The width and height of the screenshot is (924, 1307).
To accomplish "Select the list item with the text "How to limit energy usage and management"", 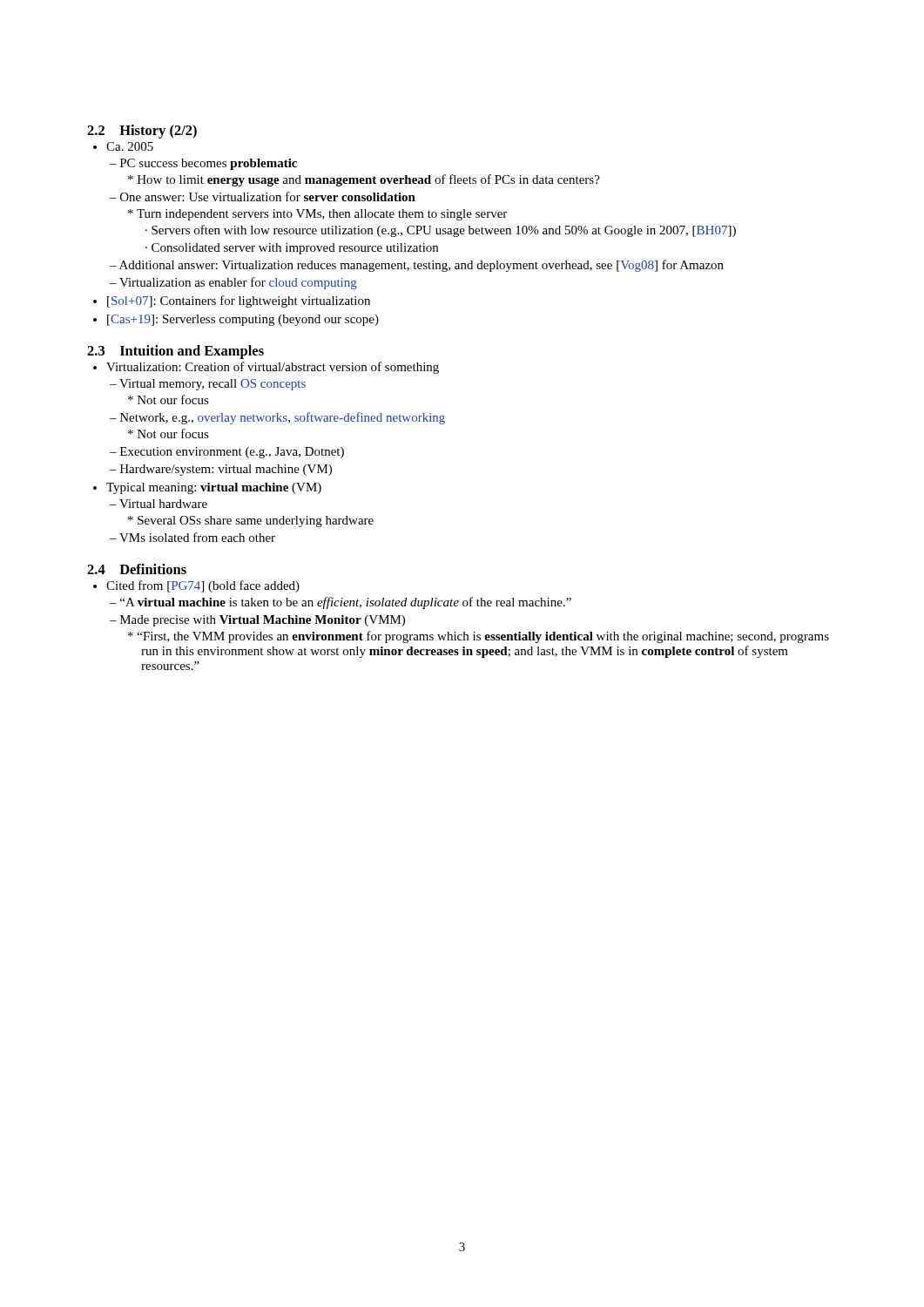I will tap(371, 180).
